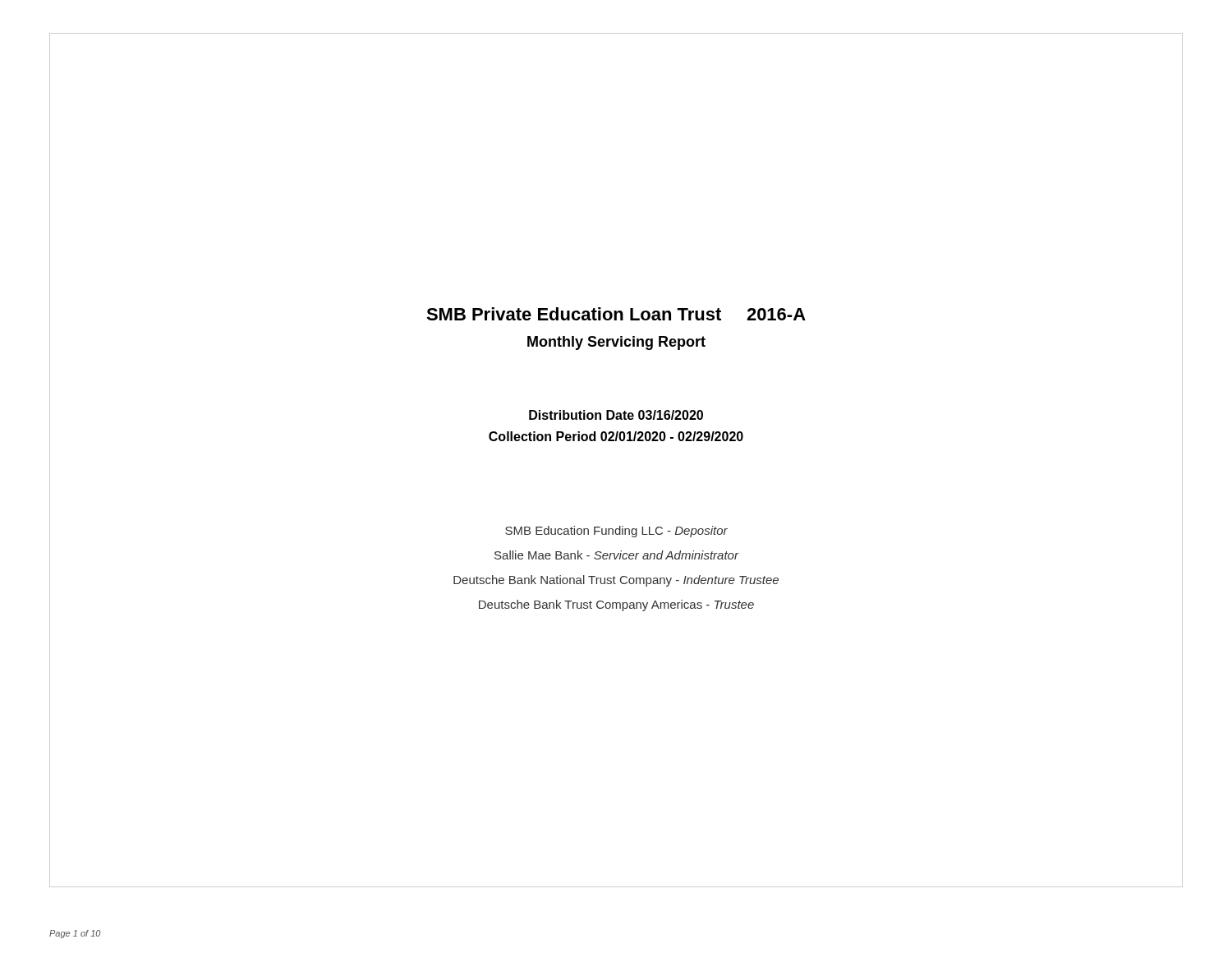Locate the title that opens with "SMB Private Education Loan Trust"
The image size is (1232, 953).
(x=616, y=314)
